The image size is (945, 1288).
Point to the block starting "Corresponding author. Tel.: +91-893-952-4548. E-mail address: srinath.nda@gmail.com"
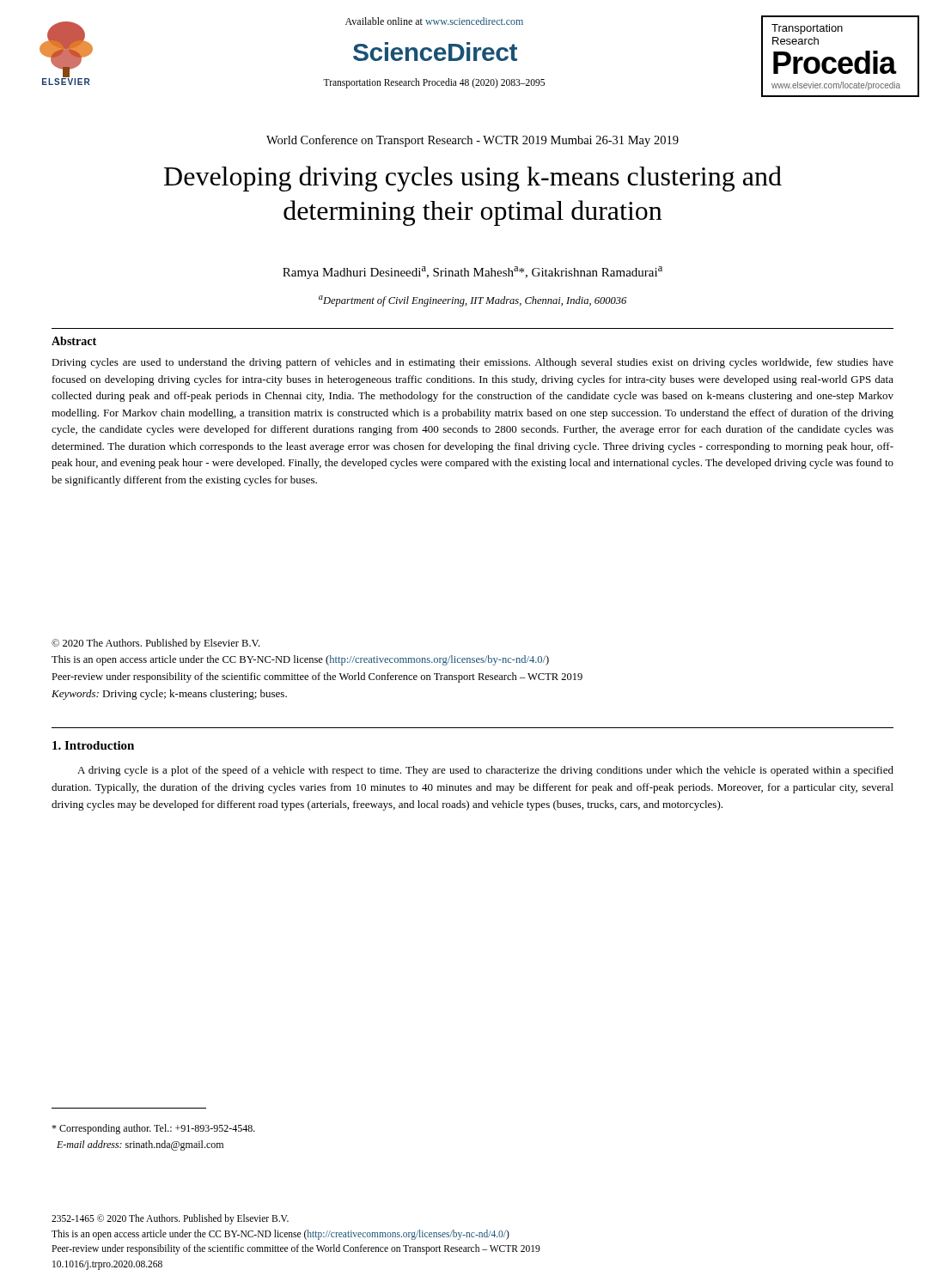(x=153, y=1137)
